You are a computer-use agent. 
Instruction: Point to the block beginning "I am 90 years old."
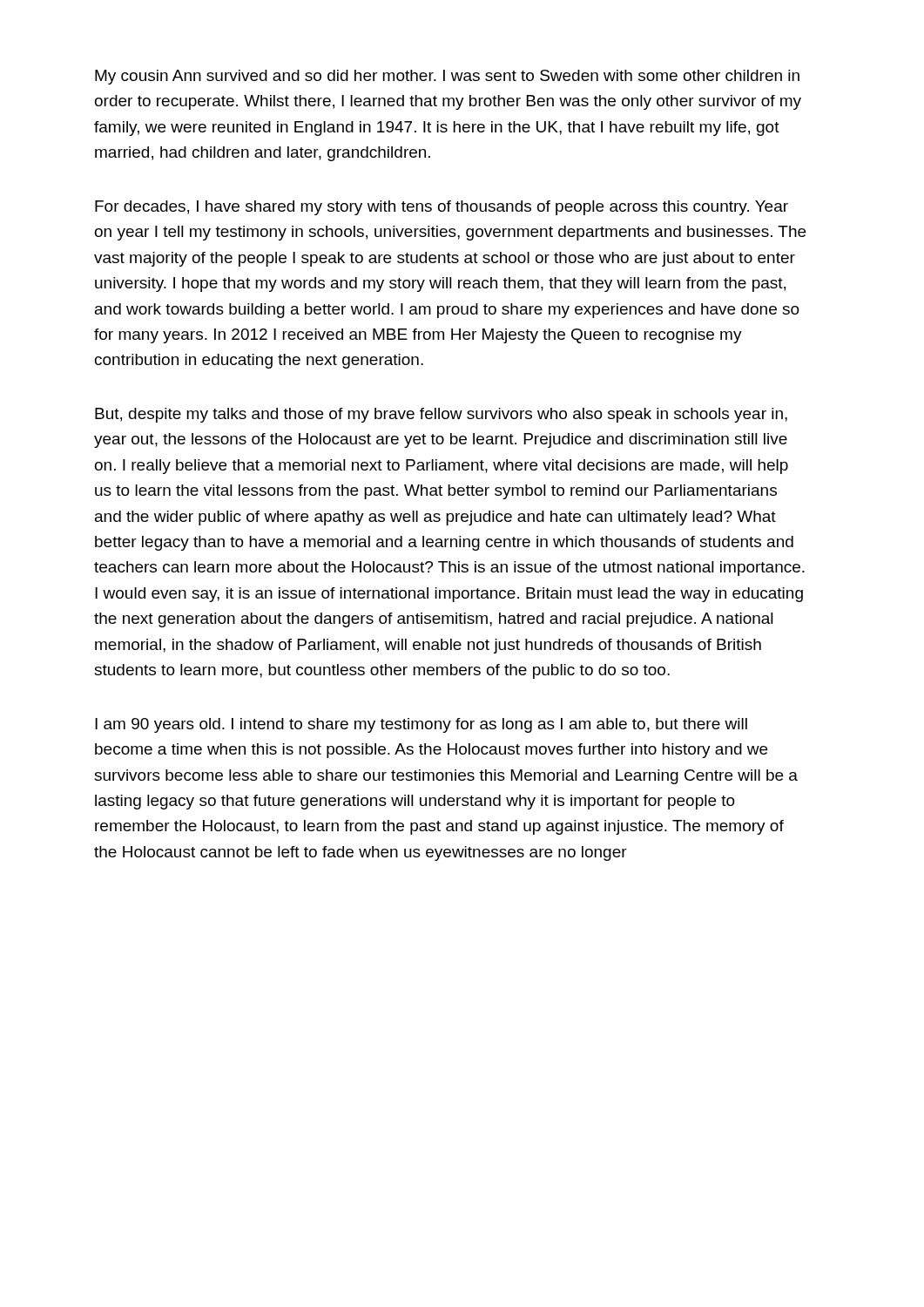click(x=446, y=787)
